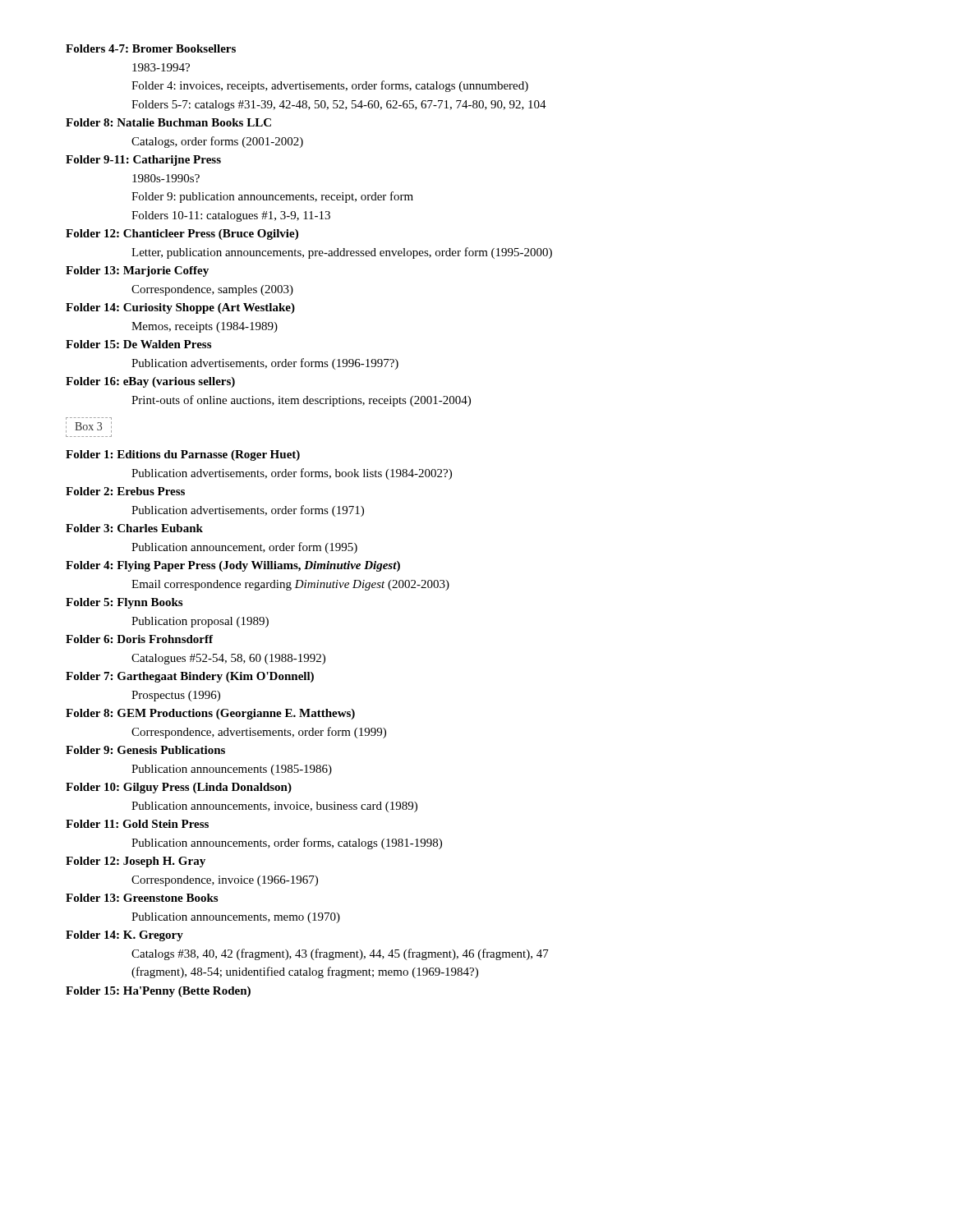
Task: Point to the section header beginning "Folder 11: Gold Stein"
Action: coord(137,824)
